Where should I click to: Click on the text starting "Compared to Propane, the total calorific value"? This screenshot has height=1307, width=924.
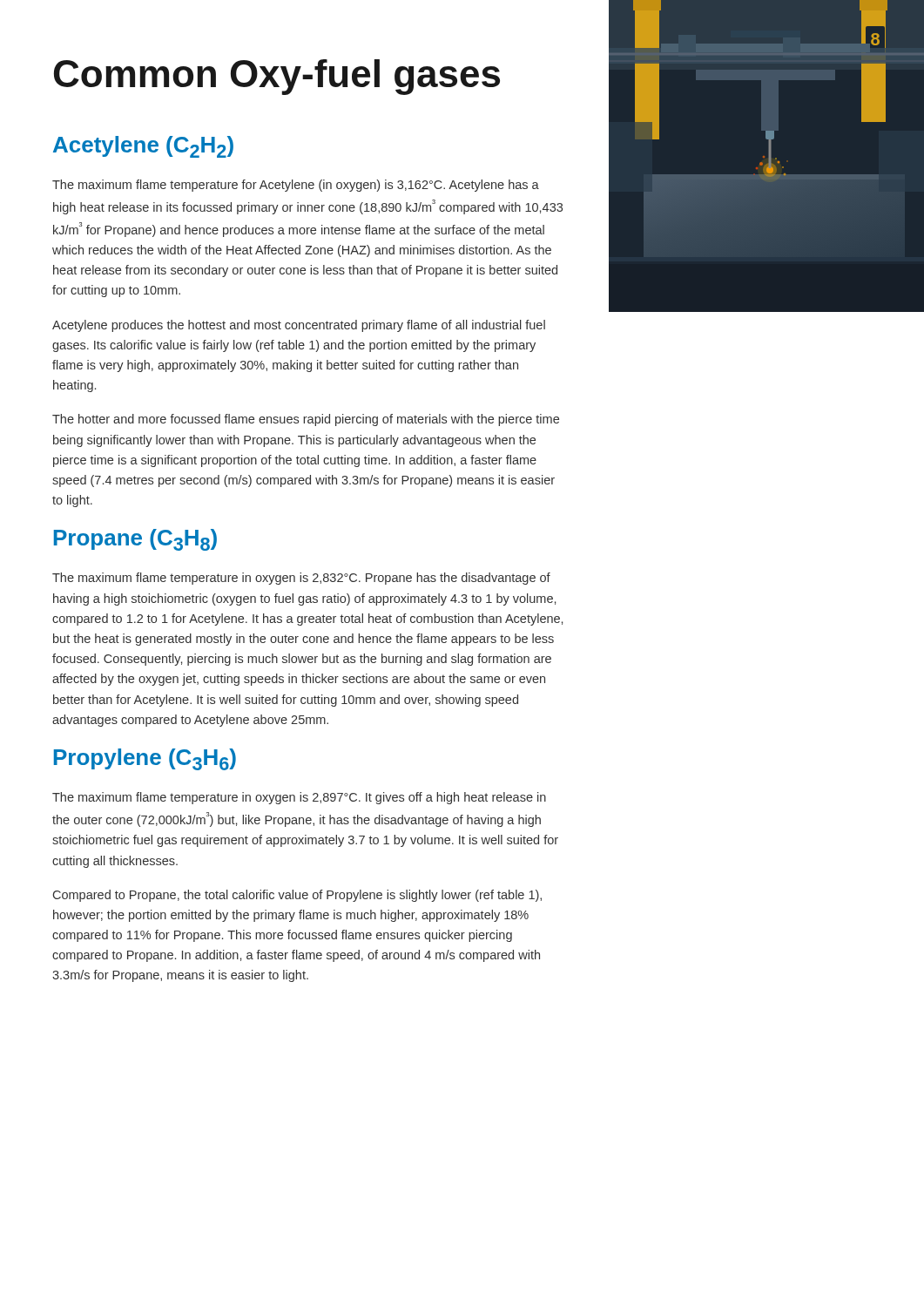click(x=298, y=935)
